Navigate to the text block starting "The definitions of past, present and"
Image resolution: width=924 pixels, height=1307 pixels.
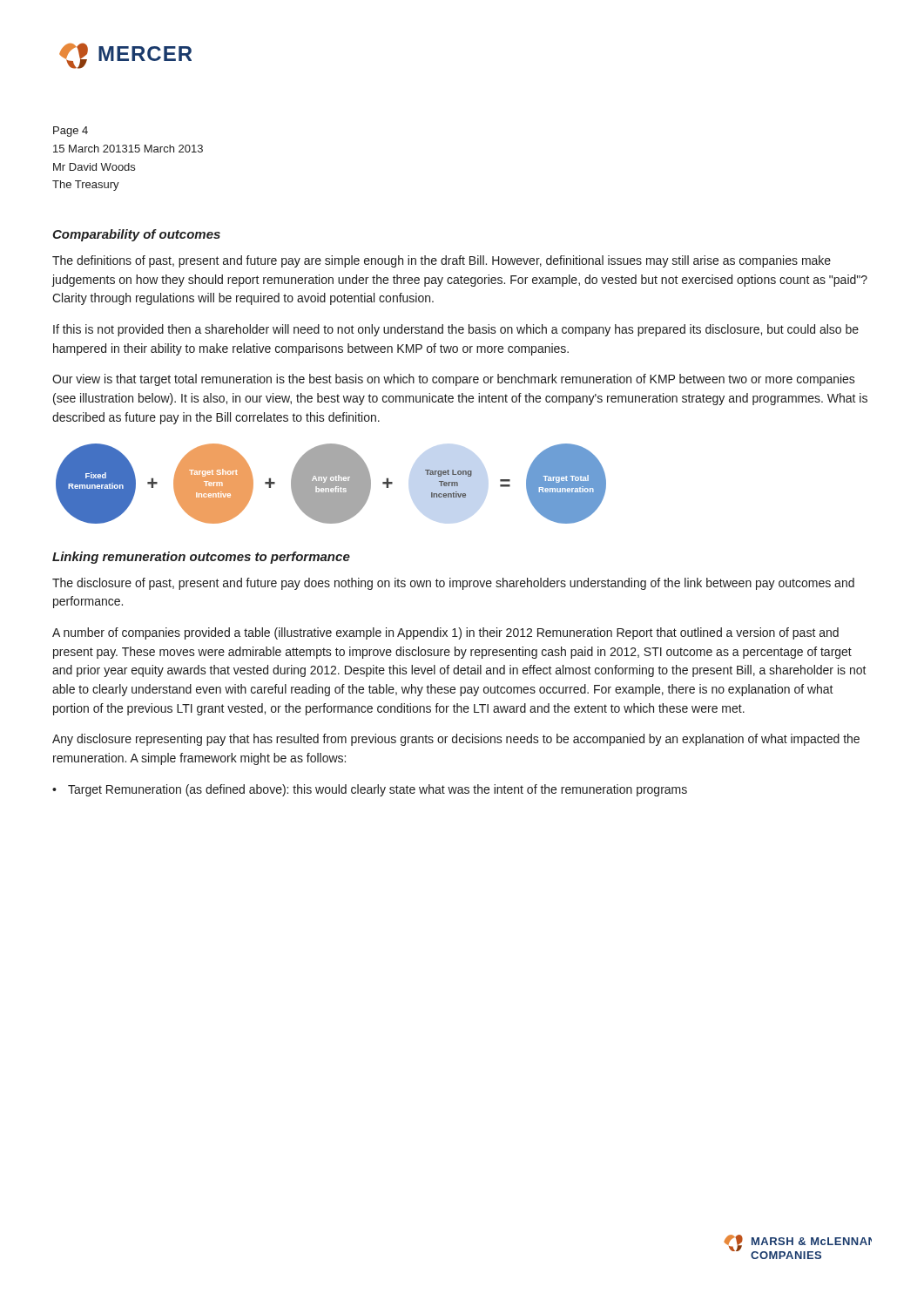tap(460, 279)
